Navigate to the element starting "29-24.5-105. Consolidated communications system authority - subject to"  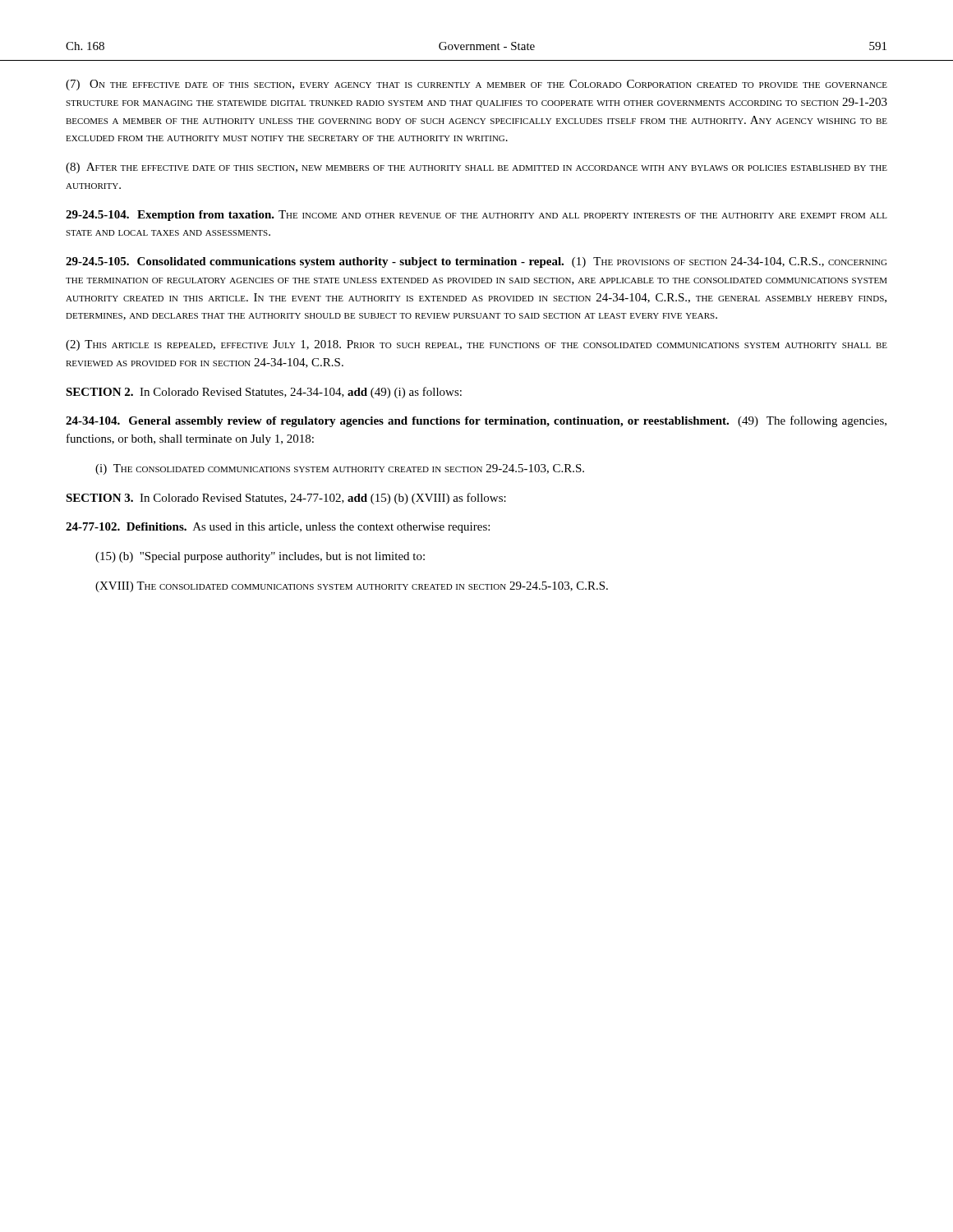[x=476, y=288]
